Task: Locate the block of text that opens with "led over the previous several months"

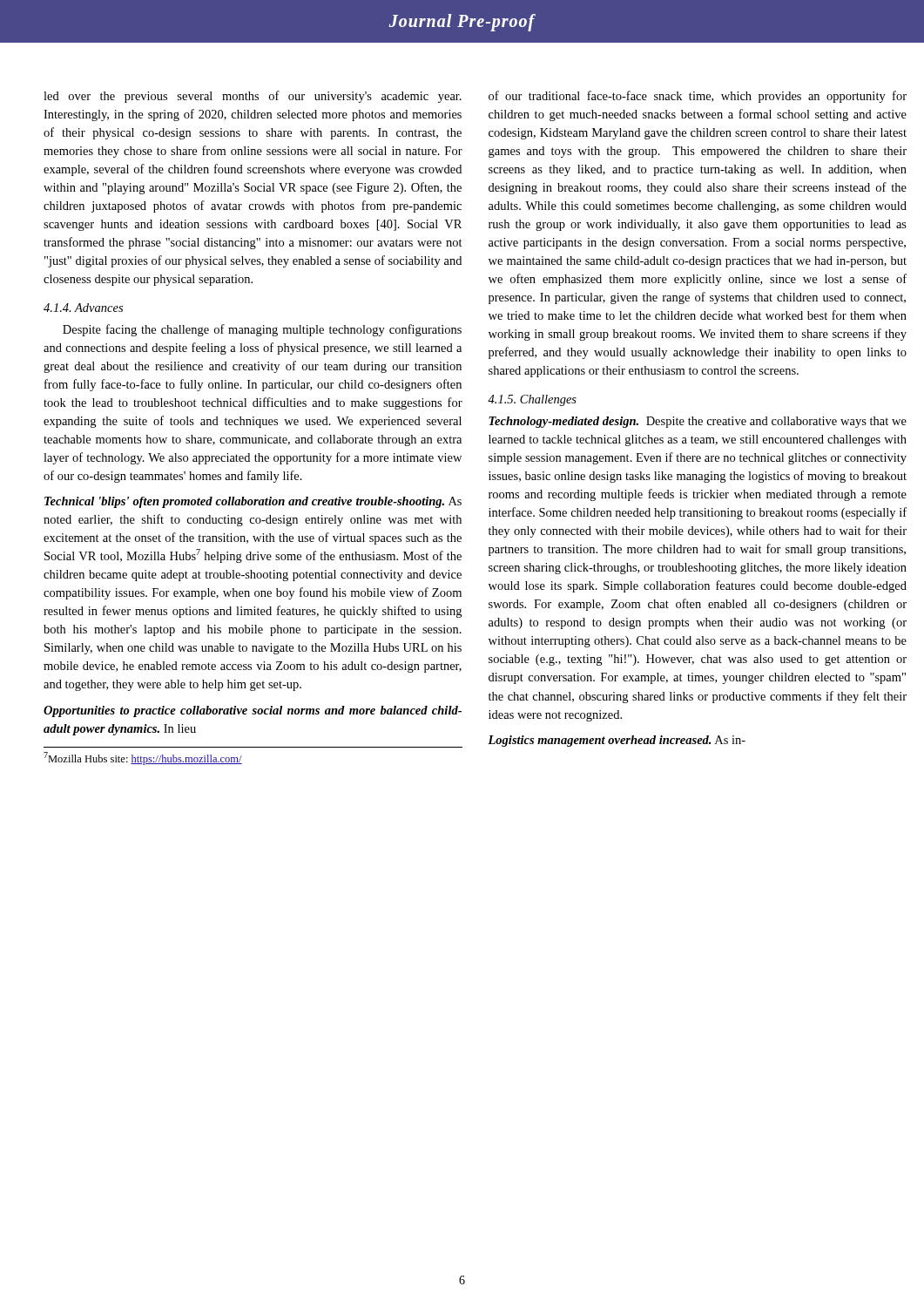Action: 253,188
